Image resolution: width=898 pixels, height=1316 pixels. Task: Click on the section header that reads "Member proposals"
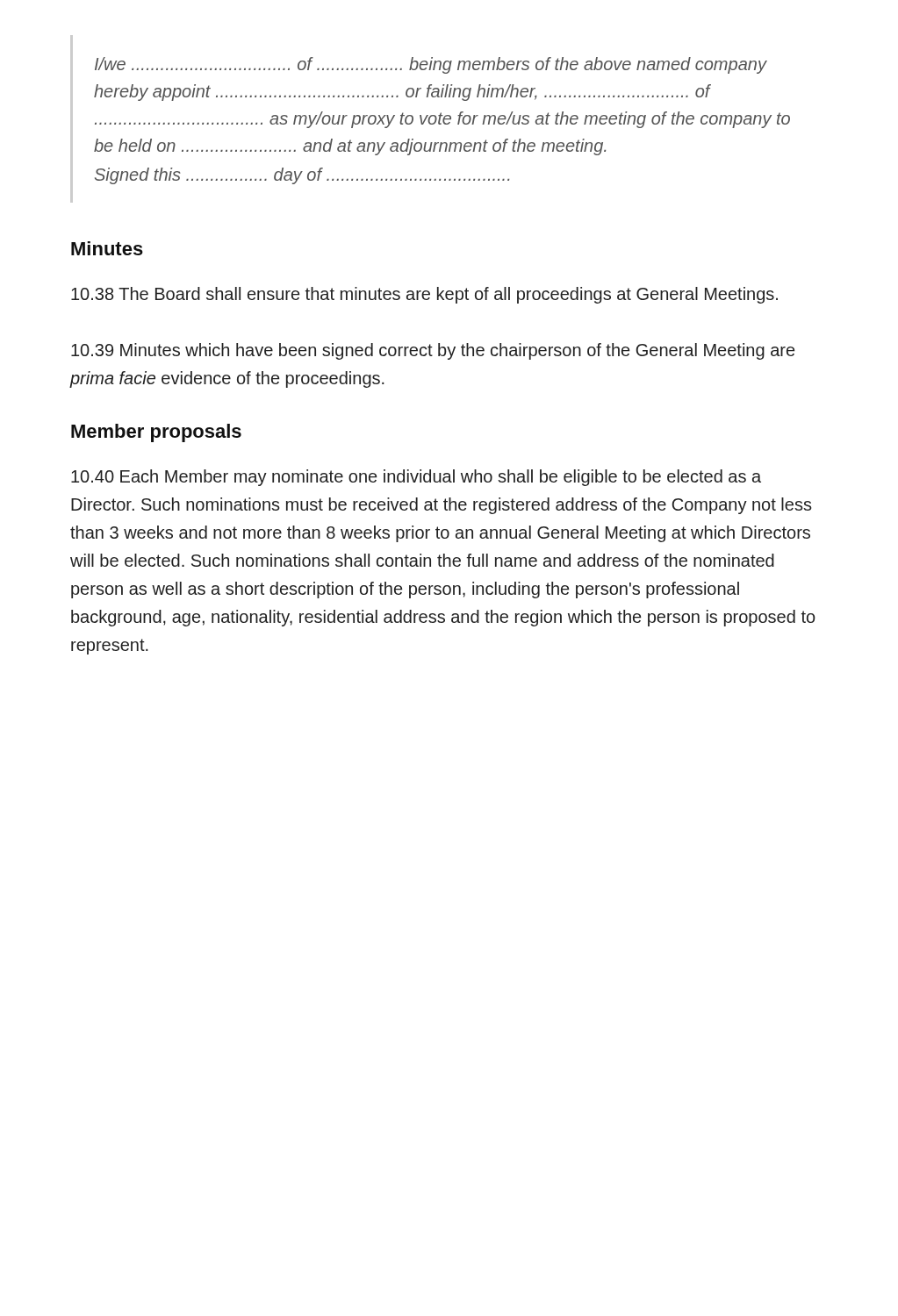(156, 431)
